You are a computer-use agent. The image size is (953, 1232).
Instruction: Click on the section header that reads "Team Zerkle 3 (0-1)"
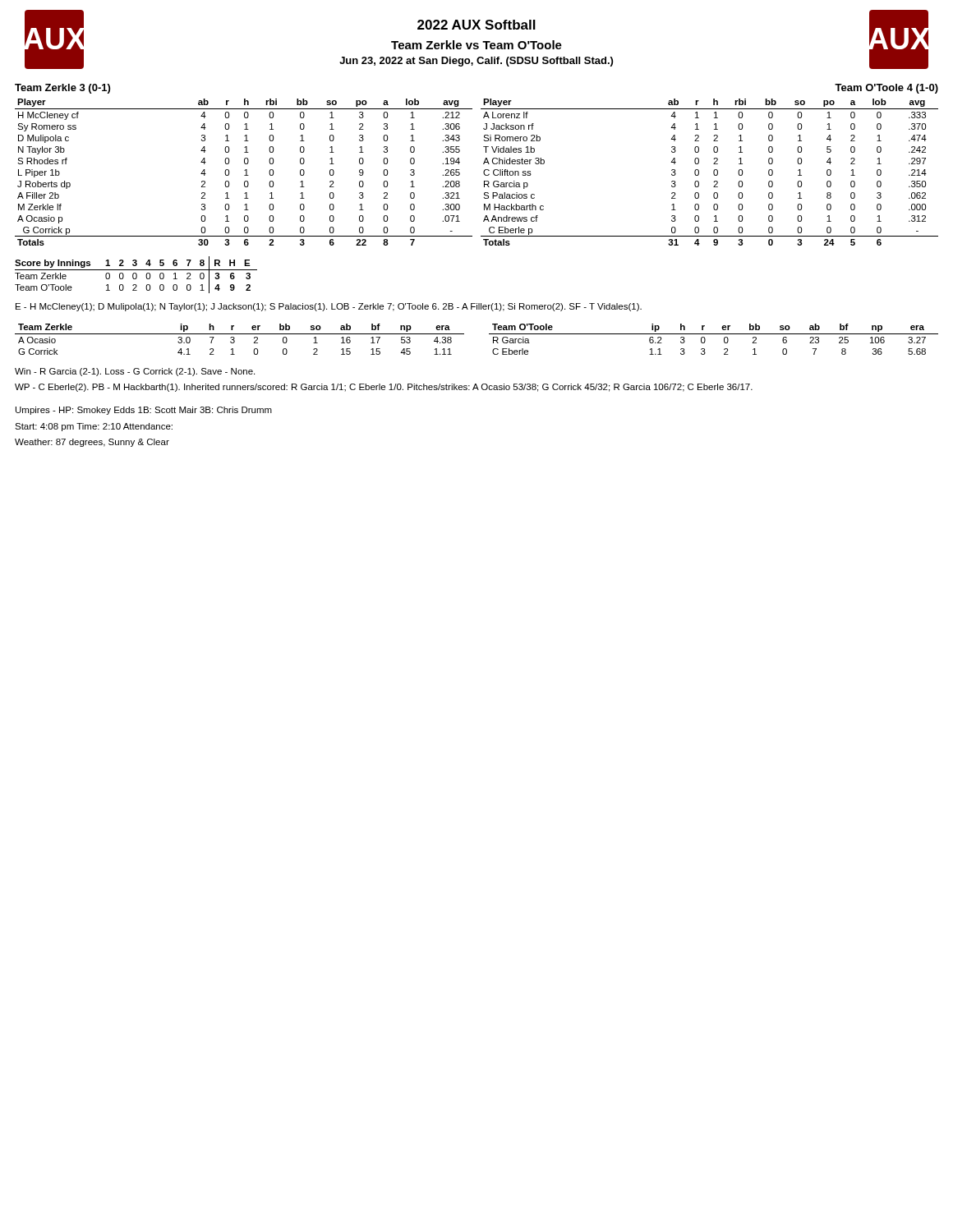point(63,87)
